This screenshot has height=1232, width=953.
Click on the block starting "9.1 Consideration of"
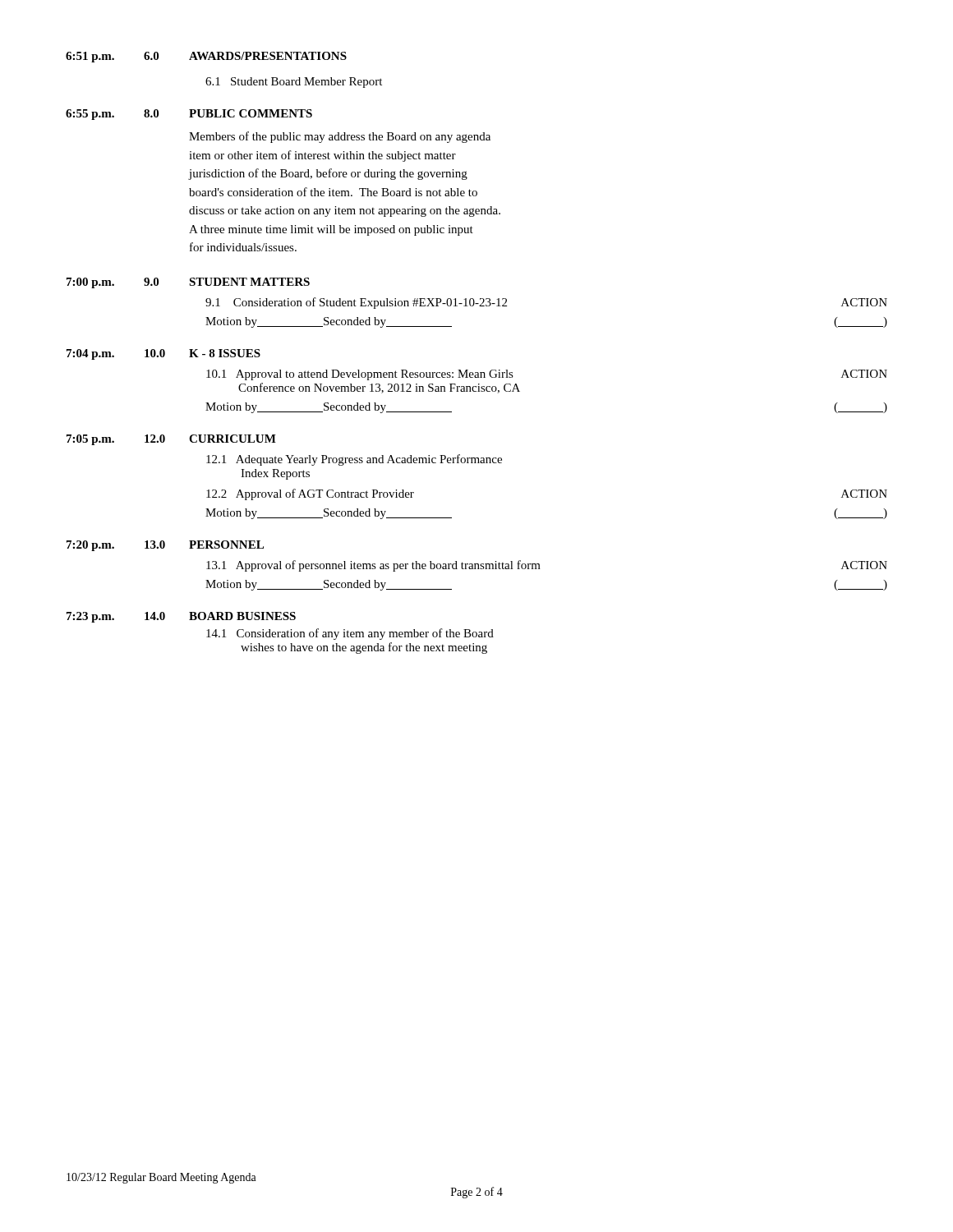click(x=374, y=303)
